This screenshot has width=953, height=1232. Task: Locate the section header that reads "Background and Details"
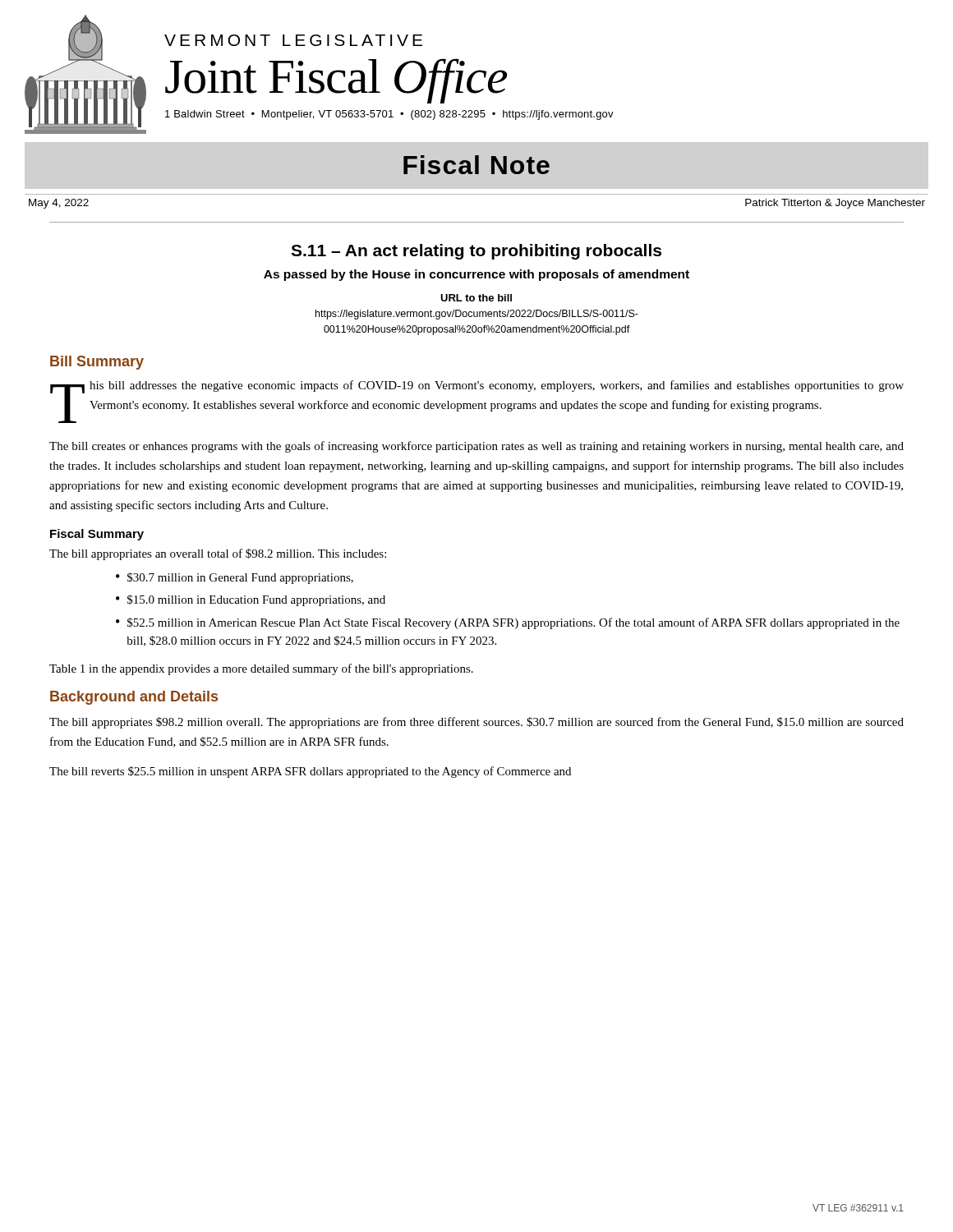[x=134, y=696]
